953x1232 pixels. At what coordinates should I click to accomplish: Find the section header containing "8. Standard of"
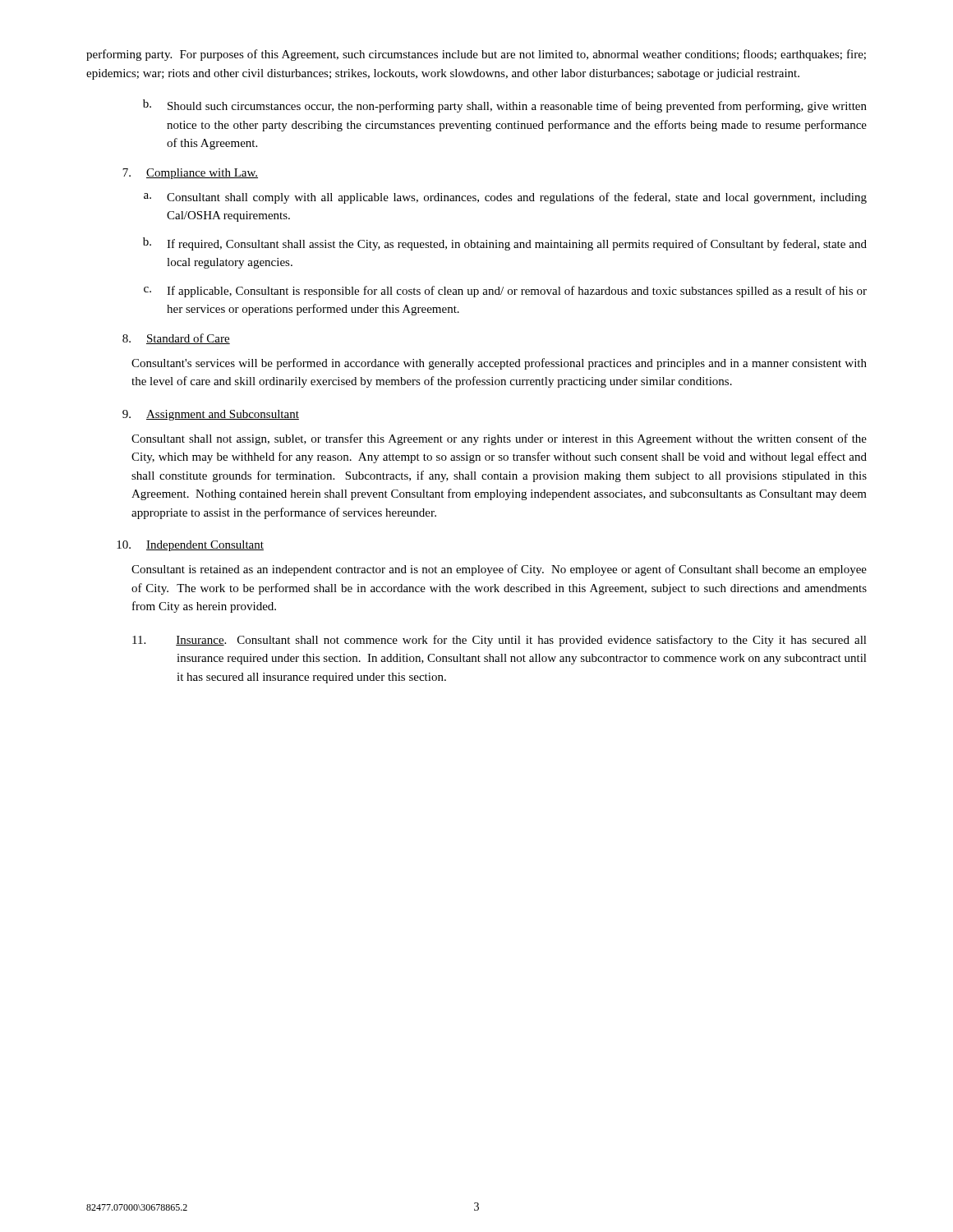coord(158,338)
